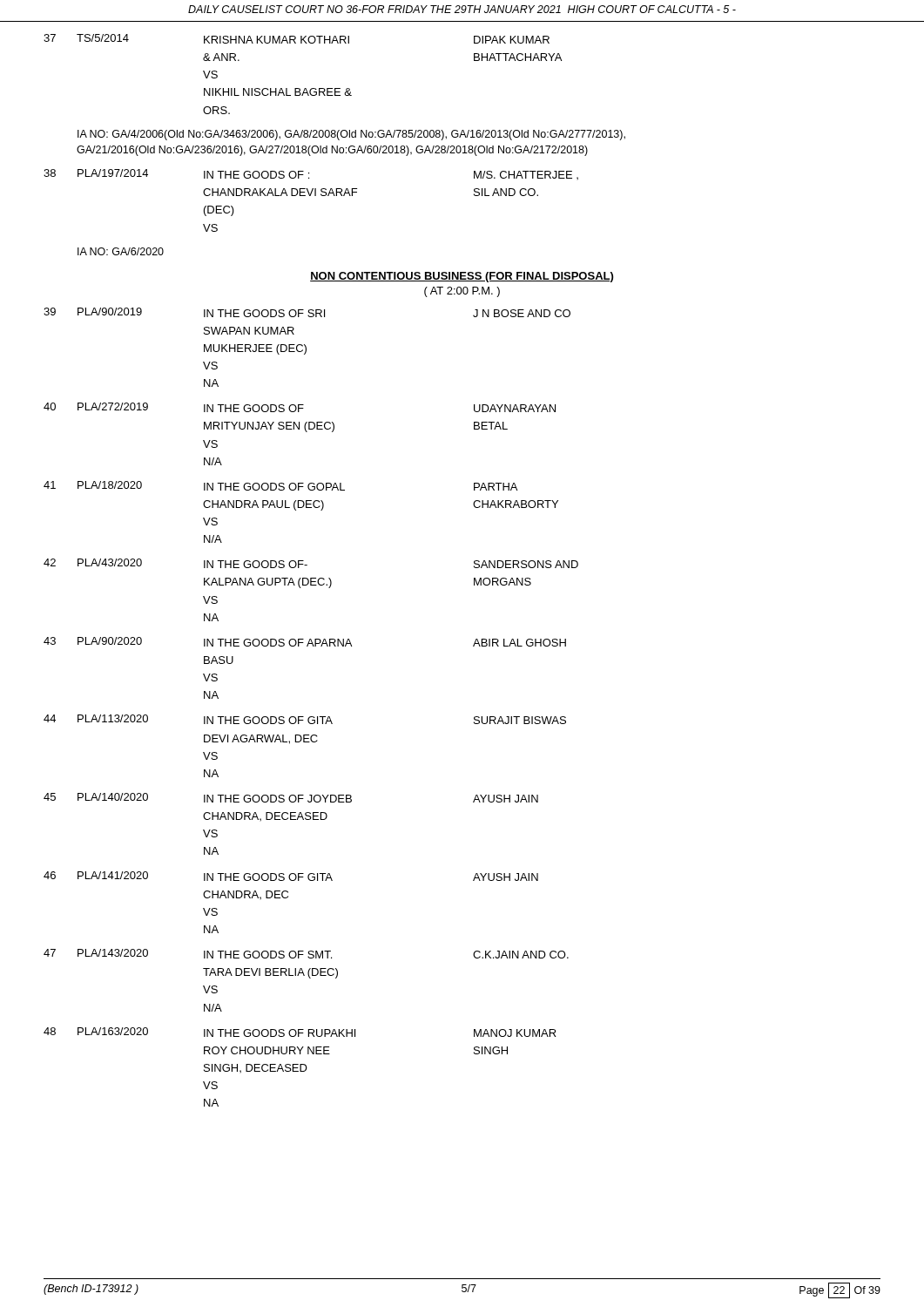Find the section header that reads "NON CONTENTIOUS BUSINESS (FOR FINAL"
924x1307 pixels.
point(462,275)
